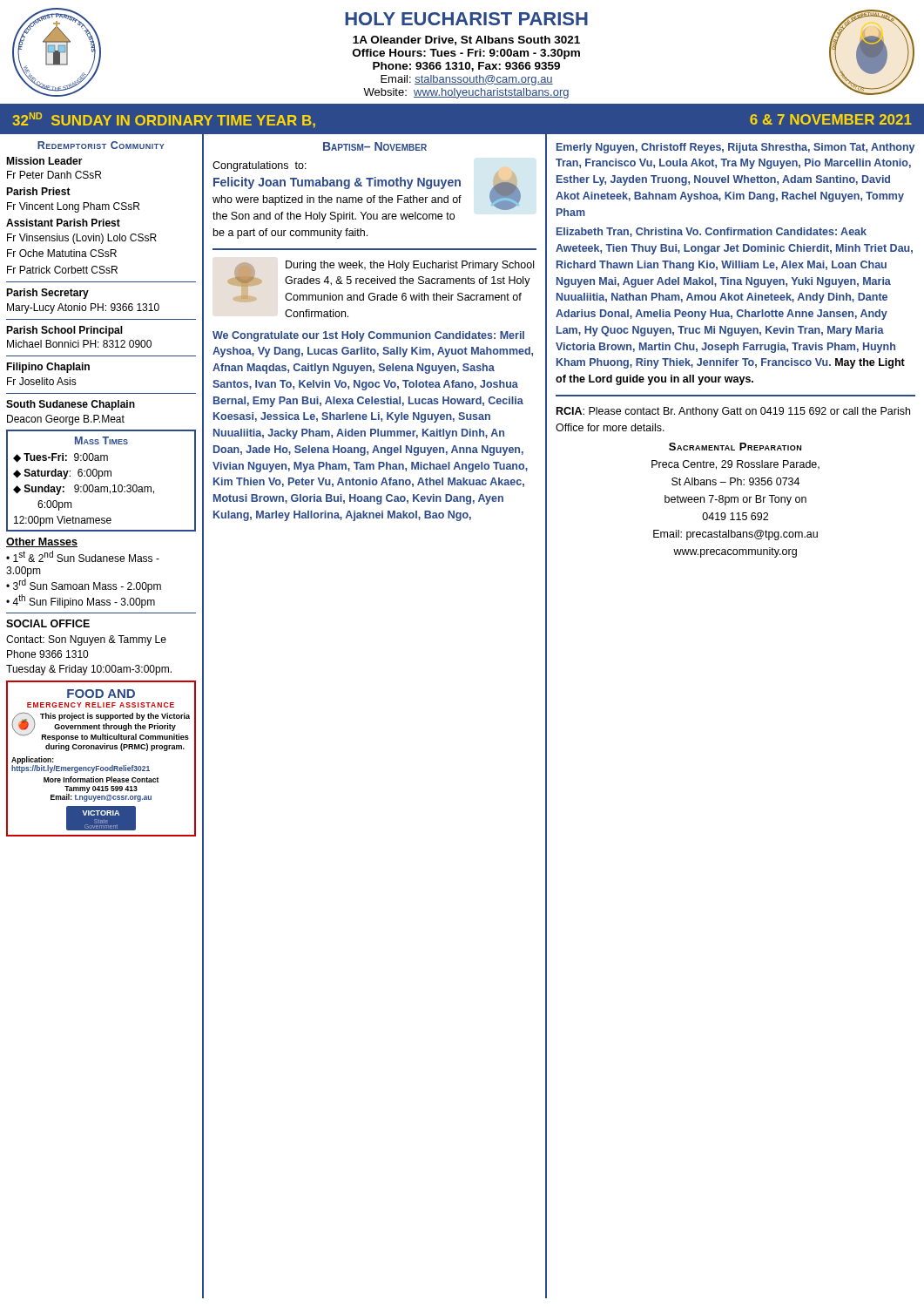Viewport: 924px width, 1307px height.
Task: Find the region starting "• 4th Sun"
Action: [81, 601]
